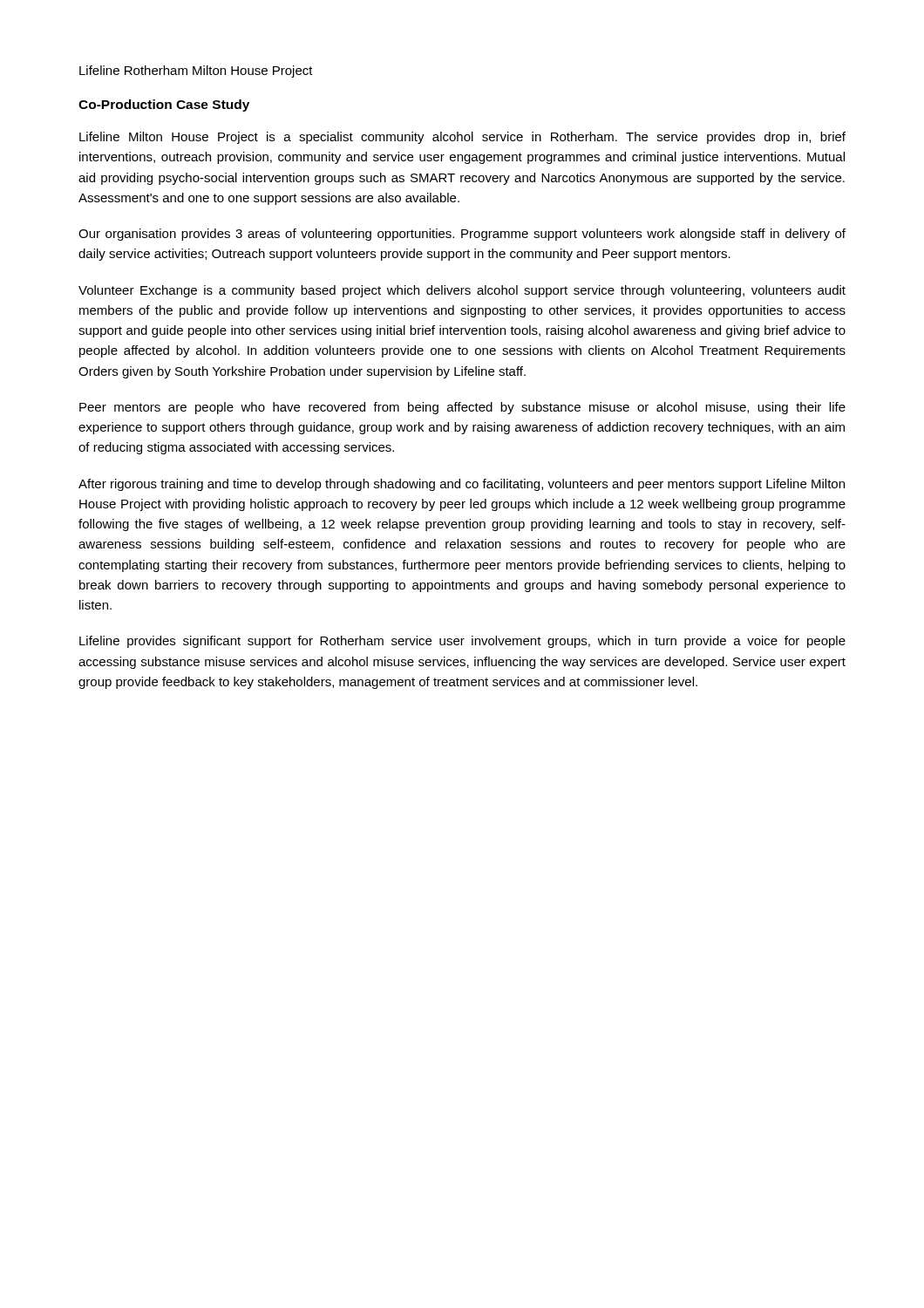This screenshot has width=924, height=1308.
Task: Point to the text block starting "After rigorous training and time to develop"
Action: point(462,544)
